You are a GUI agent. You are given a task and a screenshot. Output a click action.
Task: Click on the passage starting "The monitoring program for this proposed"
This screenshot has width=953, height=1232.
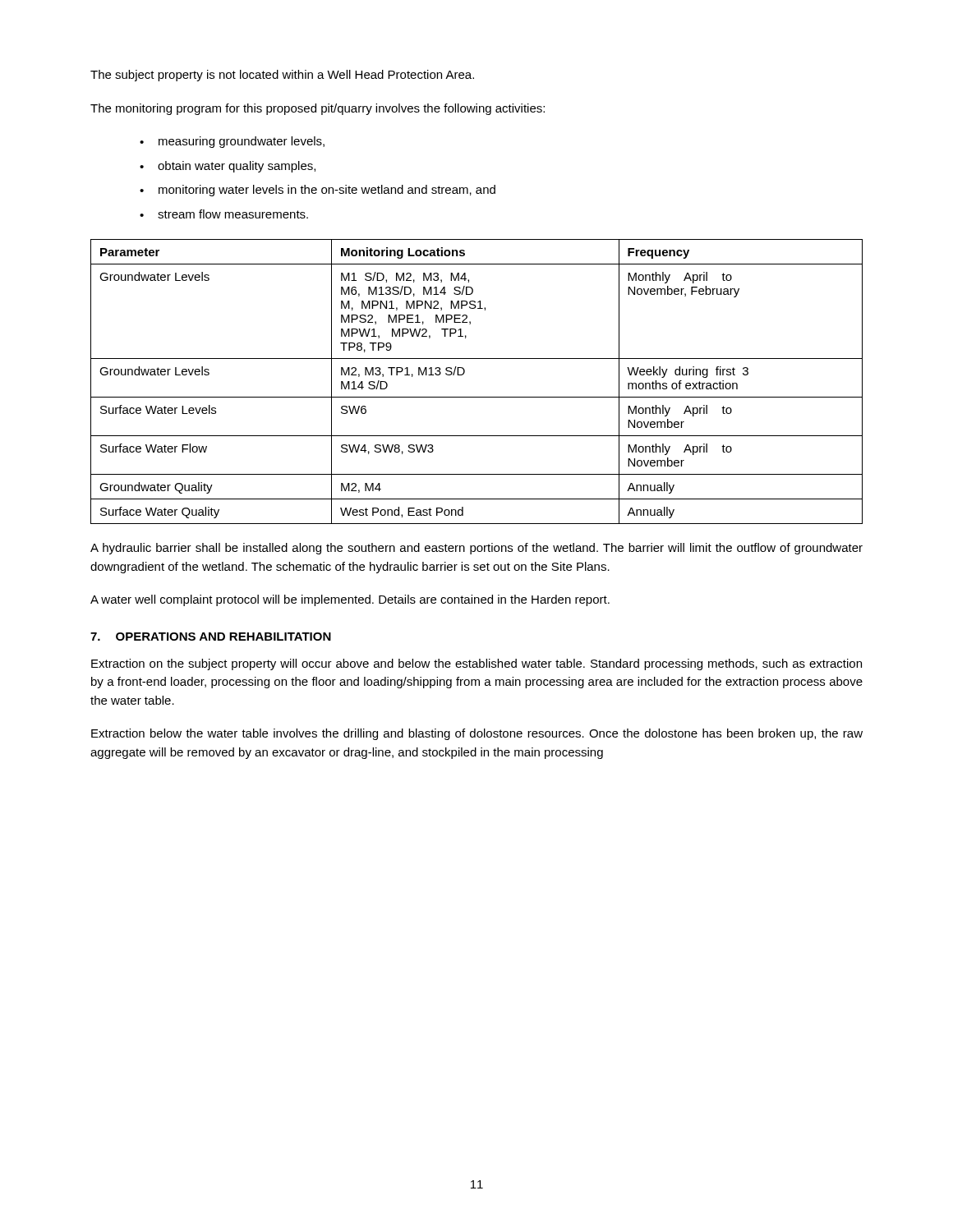pyautogui.click(x=318, y=108)
